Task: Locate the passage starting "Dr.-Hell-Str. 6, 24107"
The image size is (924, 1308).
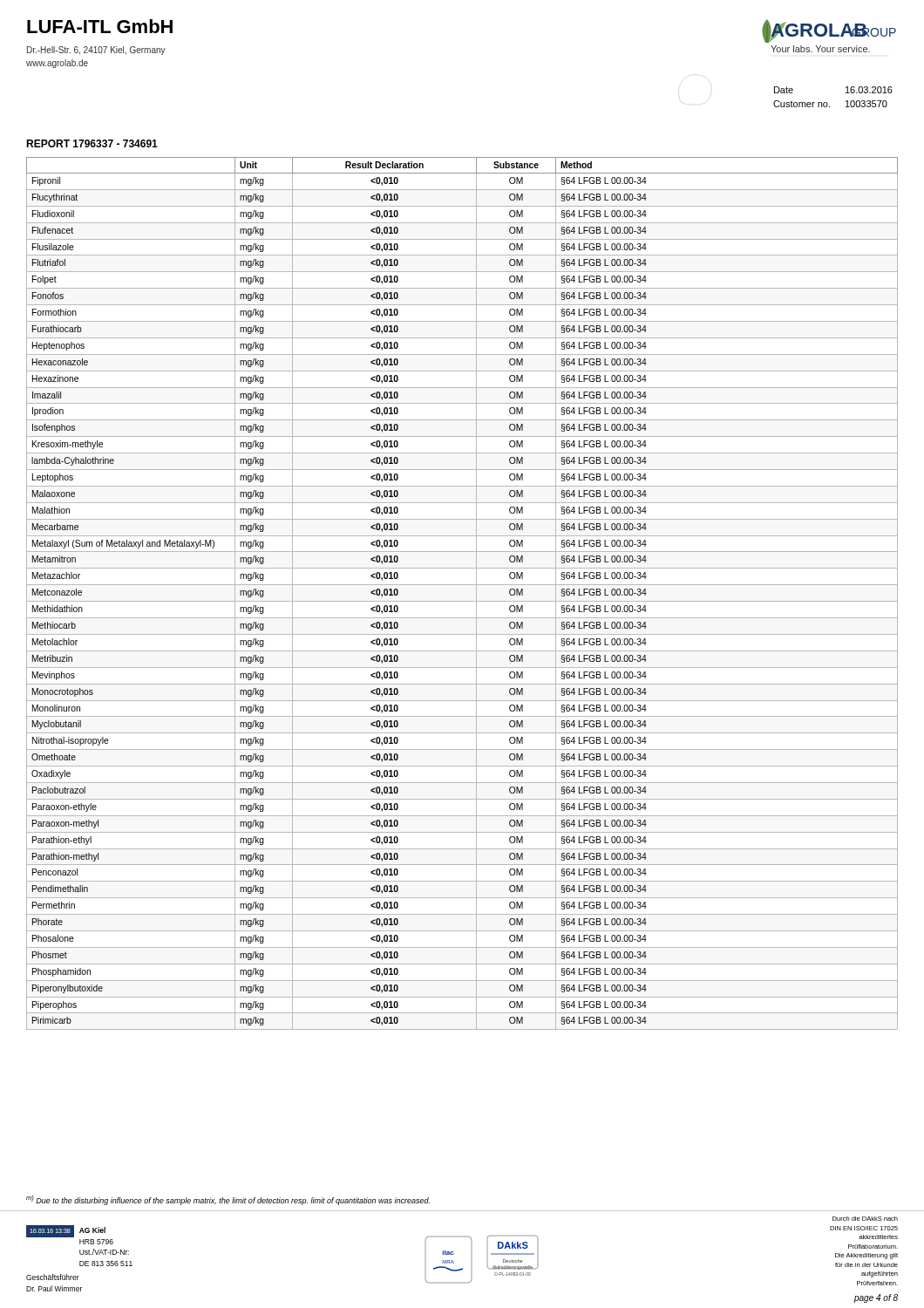Action: click(x=96, y=57)
